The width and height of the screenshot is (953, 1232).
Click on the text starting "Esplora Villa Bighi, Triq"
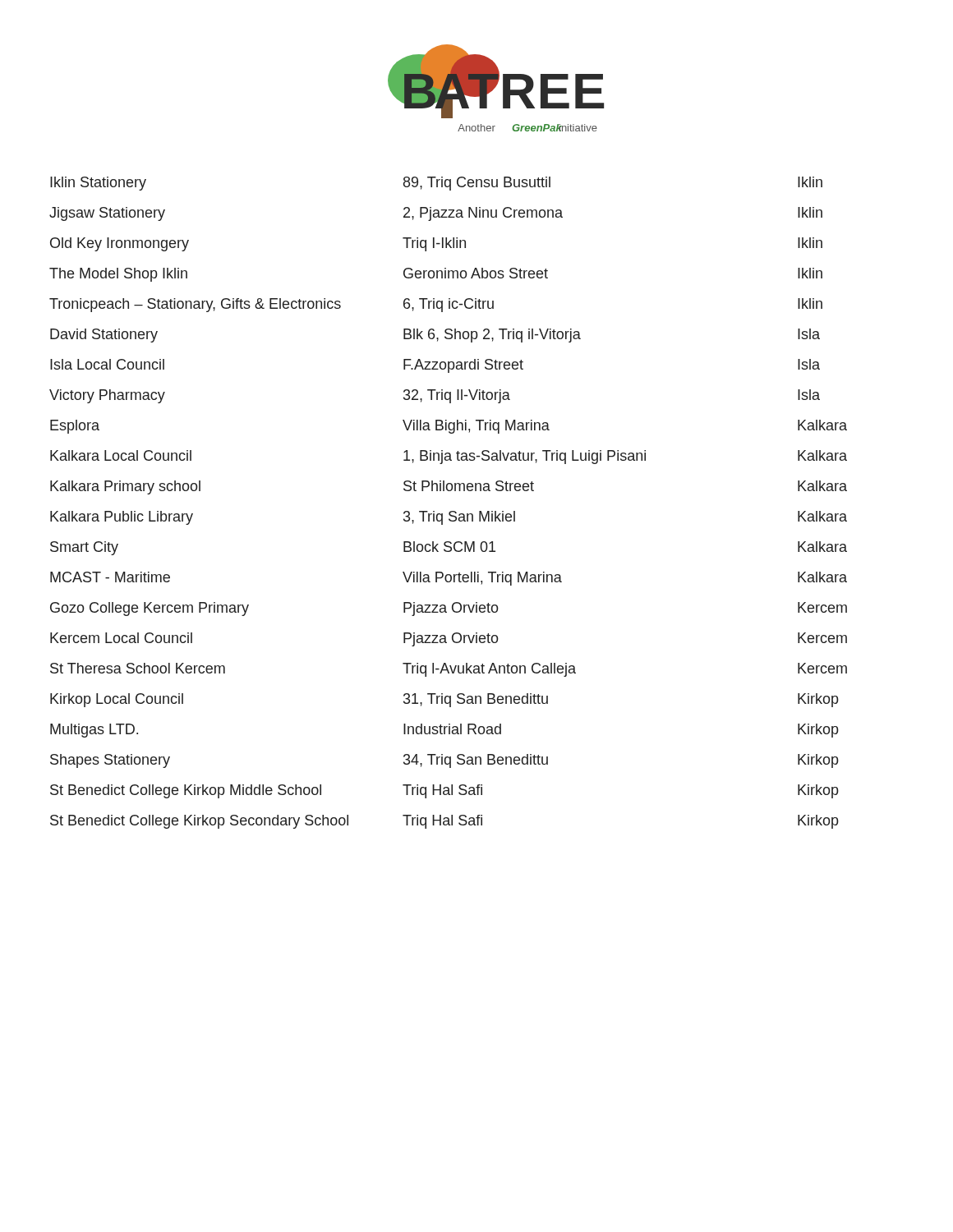[x=476, y=426]
